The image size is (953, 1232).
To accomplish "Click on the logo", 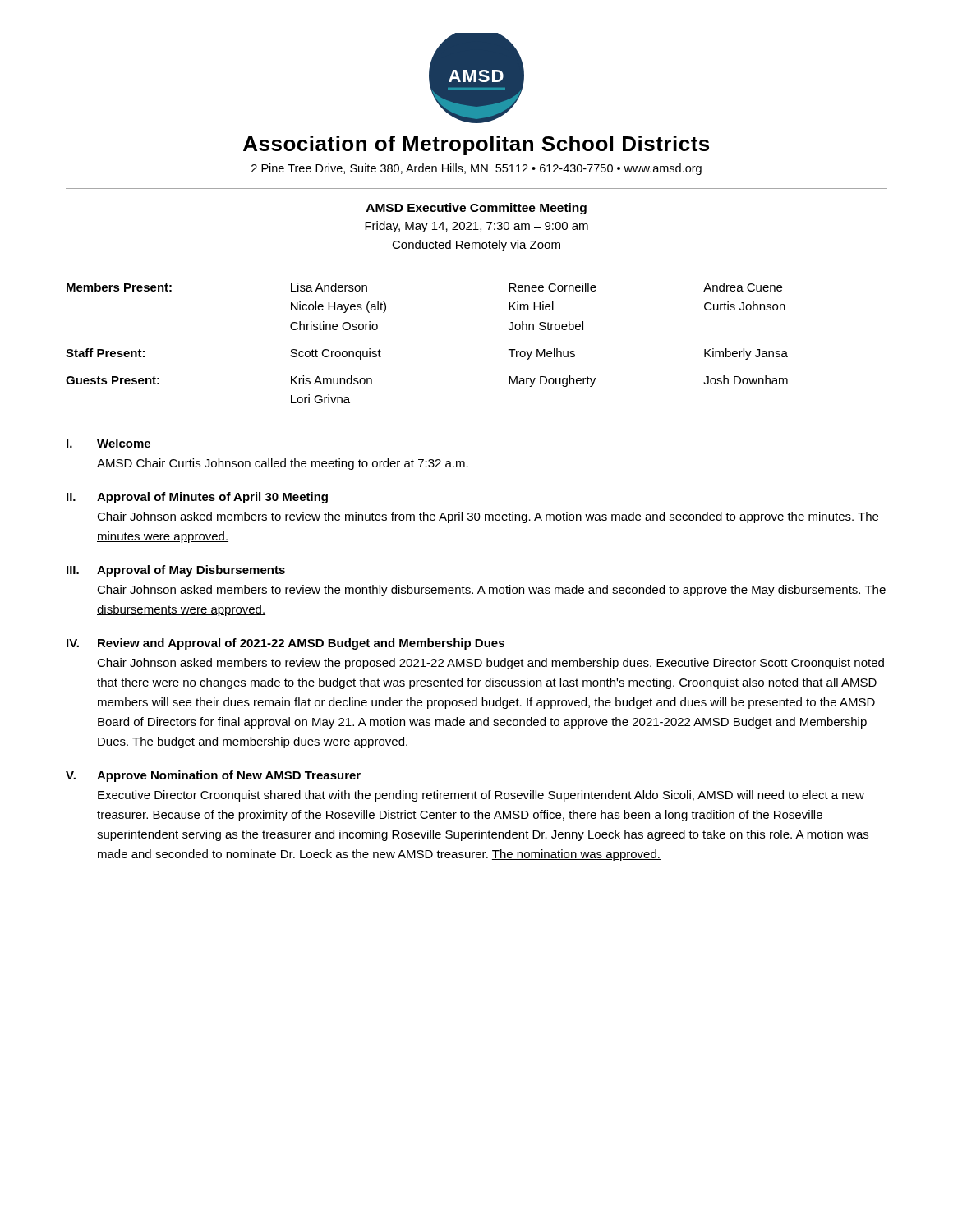I will 476,78.
